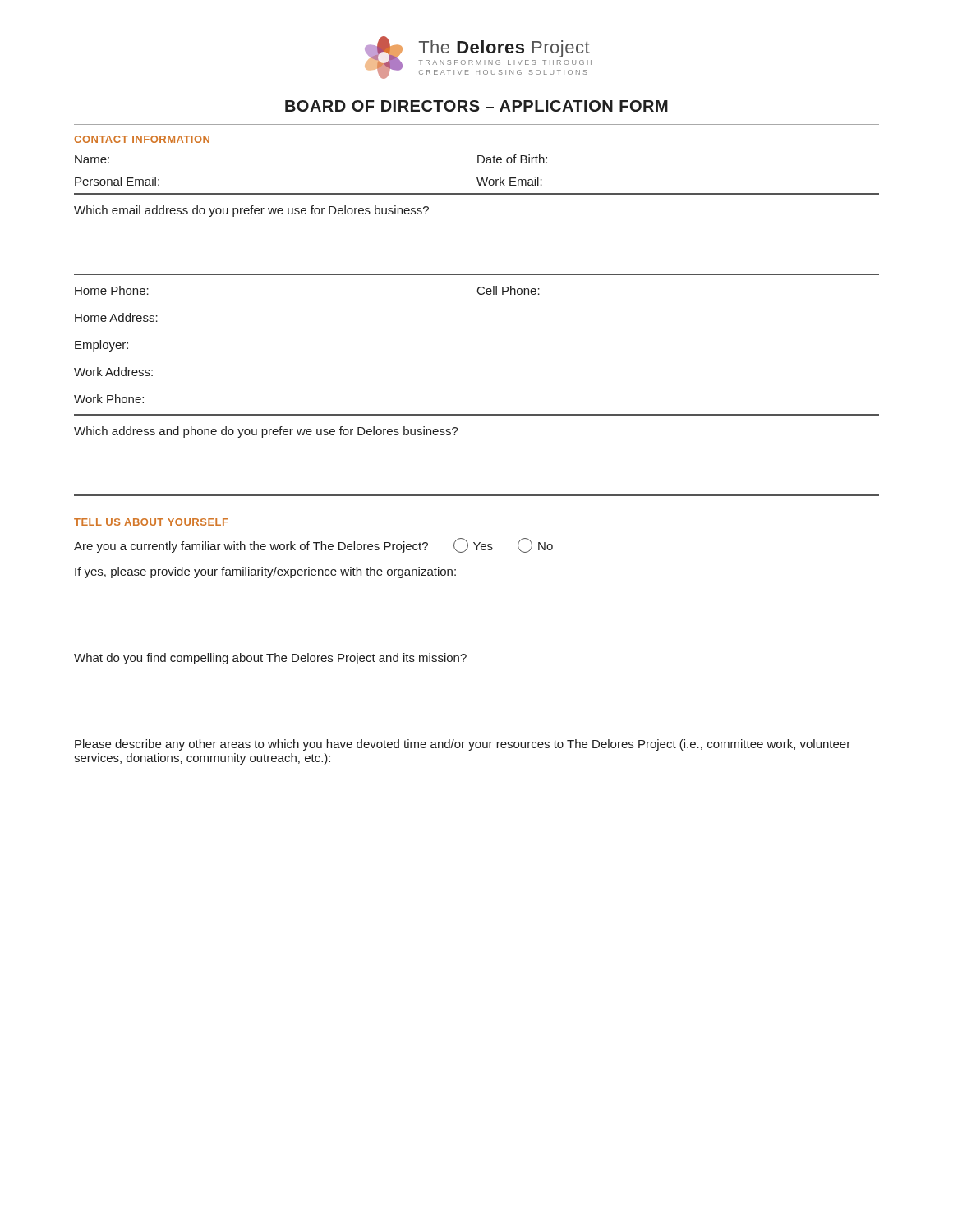Find the region starting "TELL US ABOUT"
Viewport: 953px width, 1232px height.
click(x=151, y=522)
